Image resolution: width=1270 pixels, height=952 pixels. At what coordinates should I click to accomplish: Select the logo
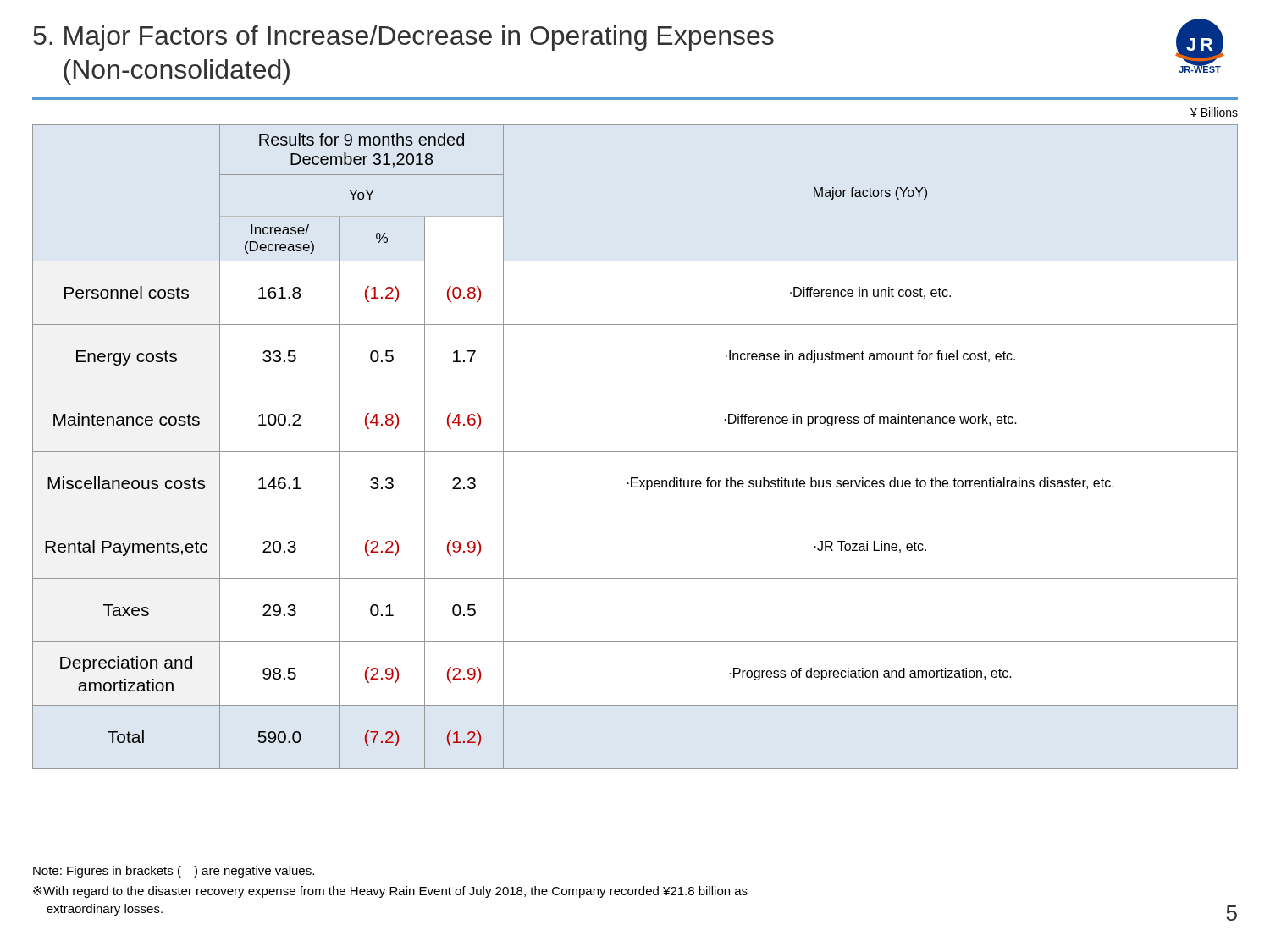pos(1200,47)
